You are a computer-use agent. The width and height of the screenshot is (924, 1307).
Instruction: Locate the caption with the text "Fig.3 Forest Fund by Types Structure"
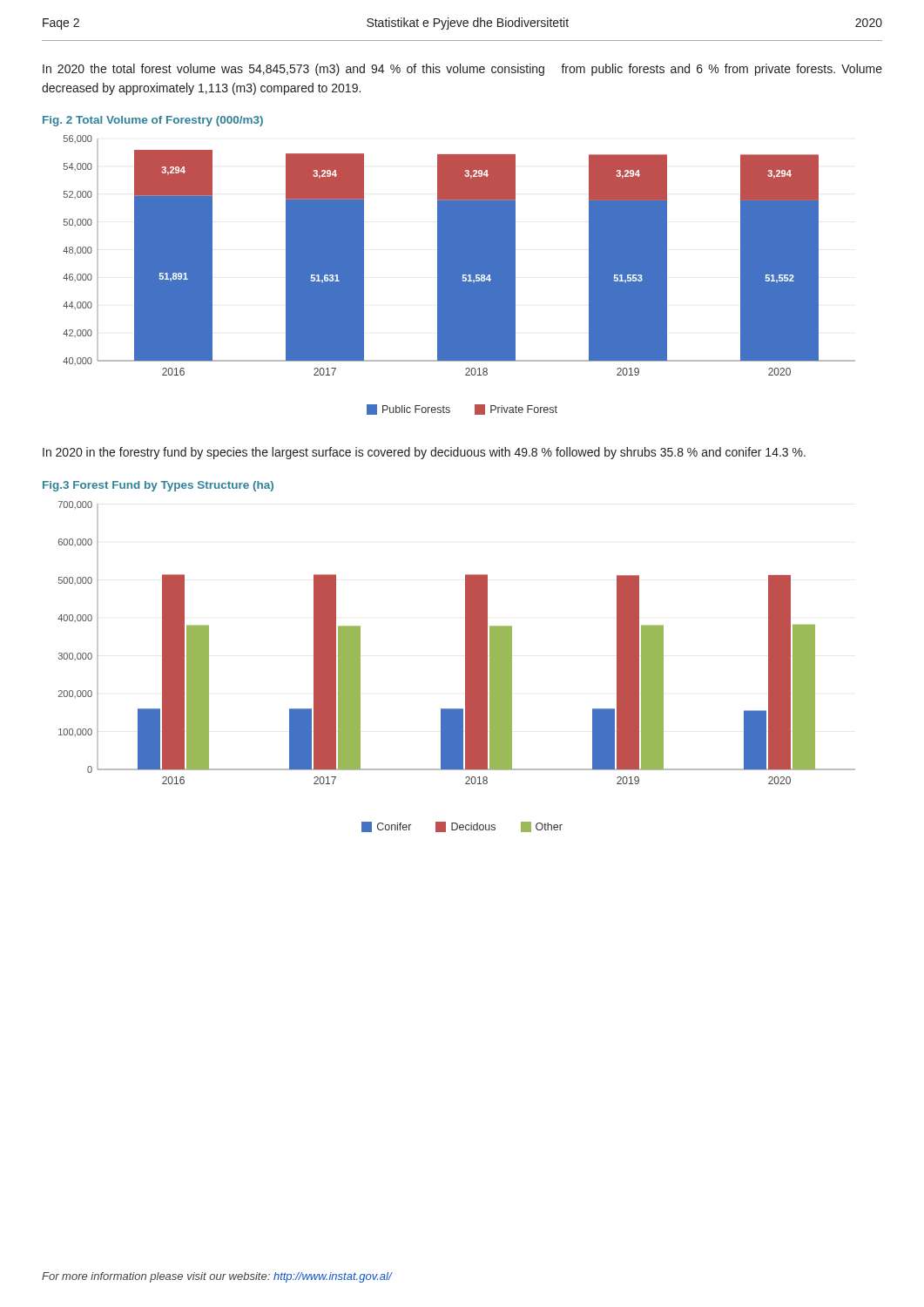click(158, 485)
